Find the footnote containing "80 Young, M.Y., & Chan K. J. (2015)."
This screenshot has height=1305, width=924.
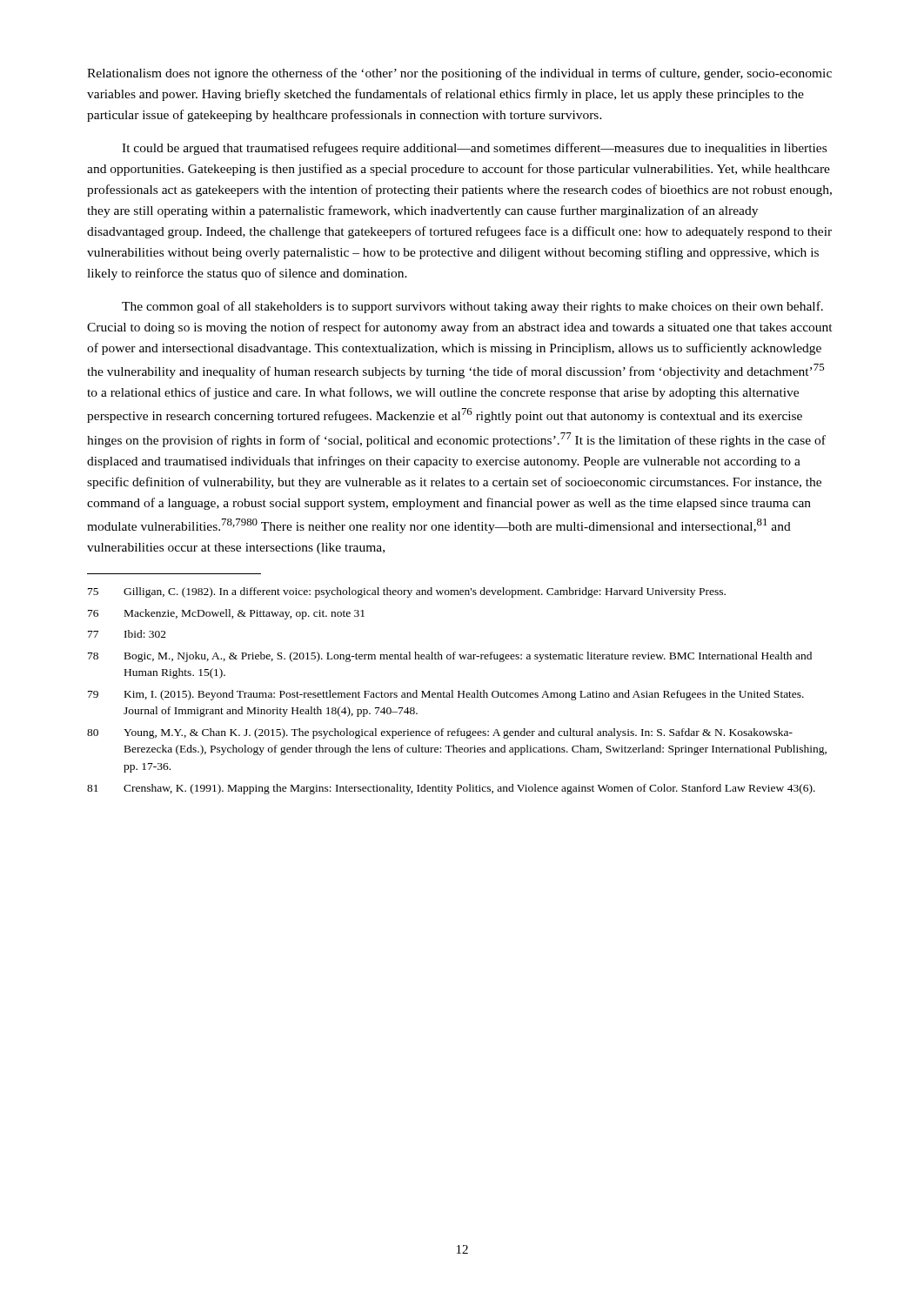[462, 749]
